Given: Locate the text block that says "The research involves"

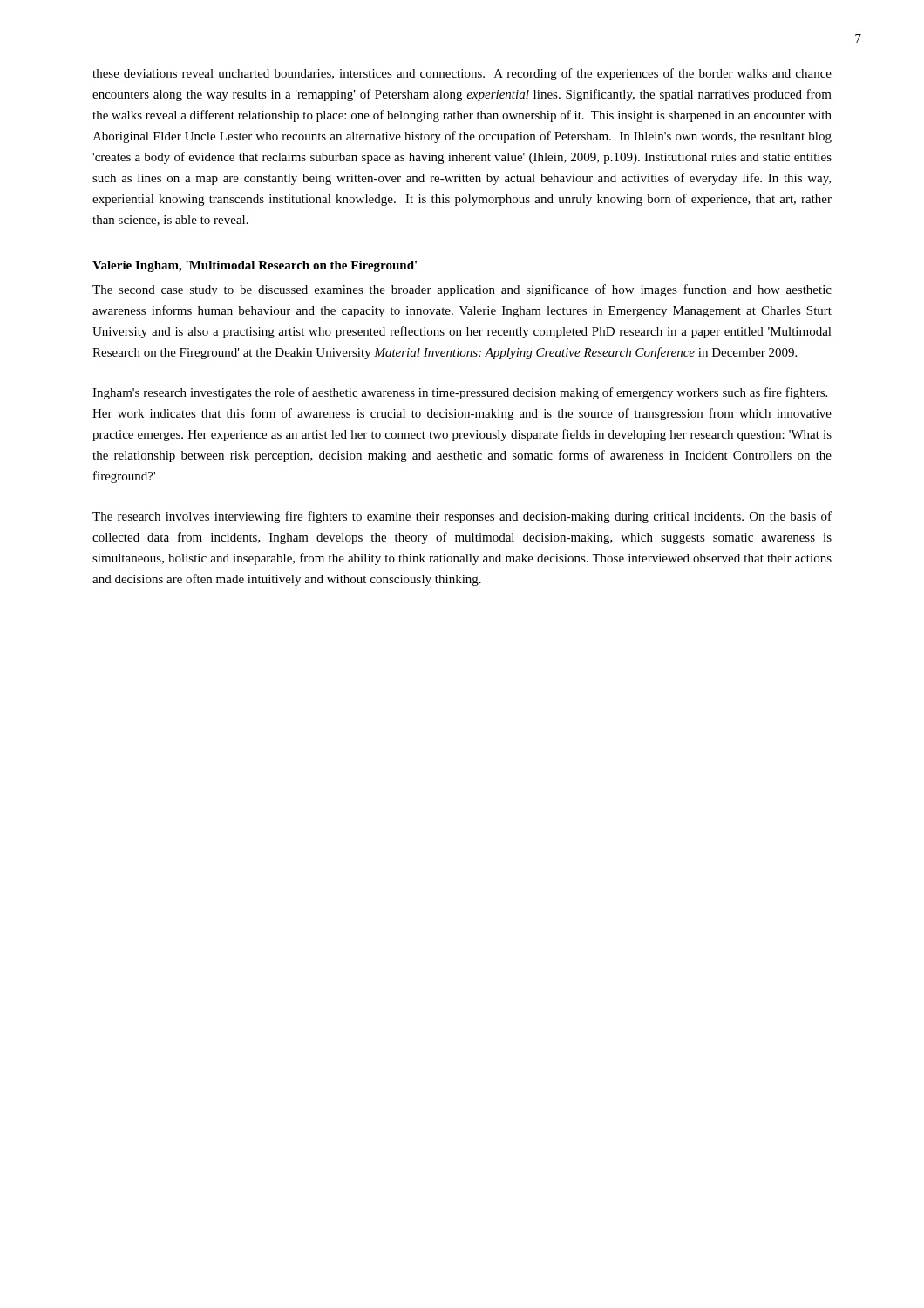Looking at the screenshot, I should (x=462, y=548).
